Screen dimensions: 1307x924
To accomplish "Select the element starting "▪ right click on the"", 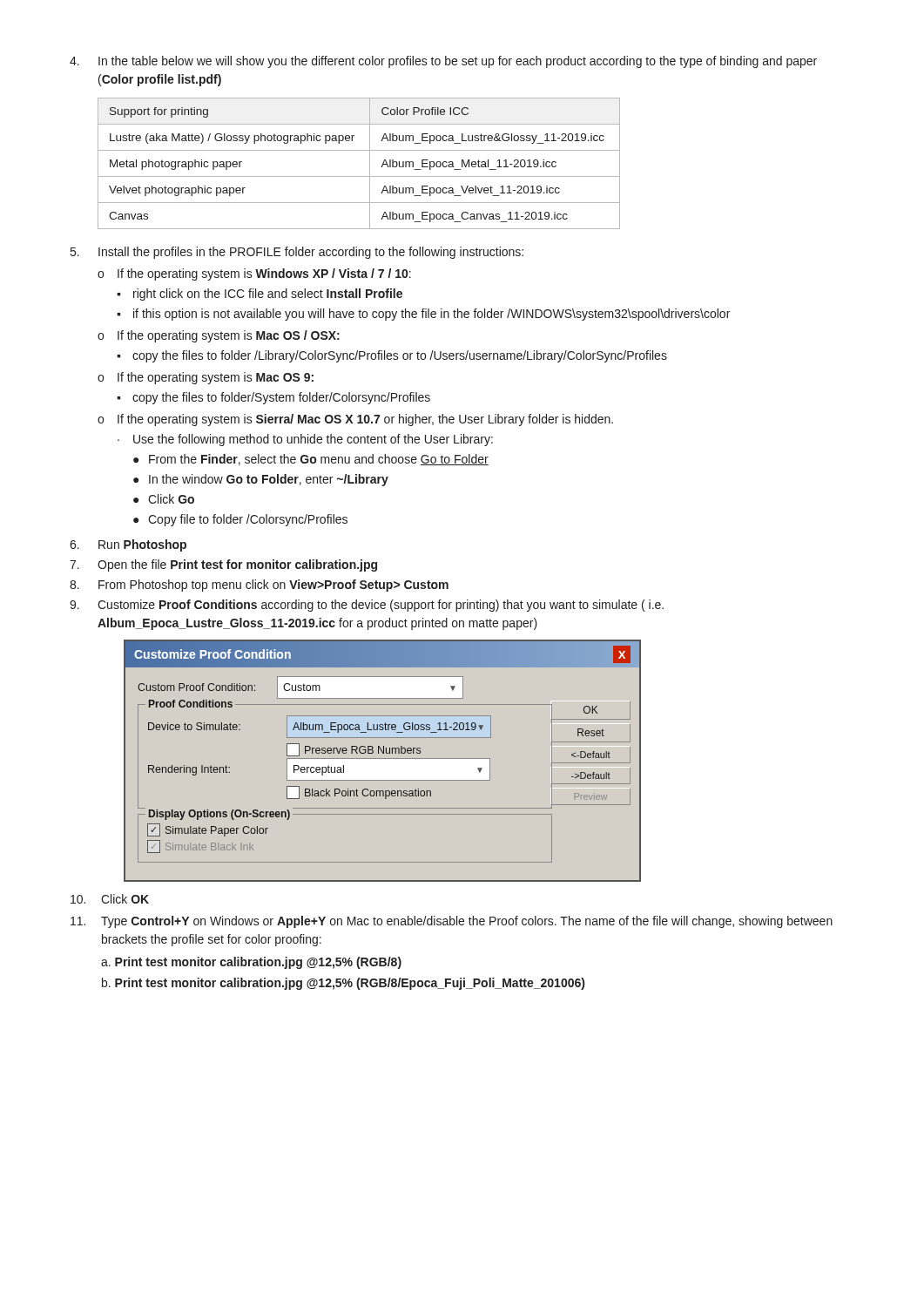I will pyautogui.click(x=260, y=294).
